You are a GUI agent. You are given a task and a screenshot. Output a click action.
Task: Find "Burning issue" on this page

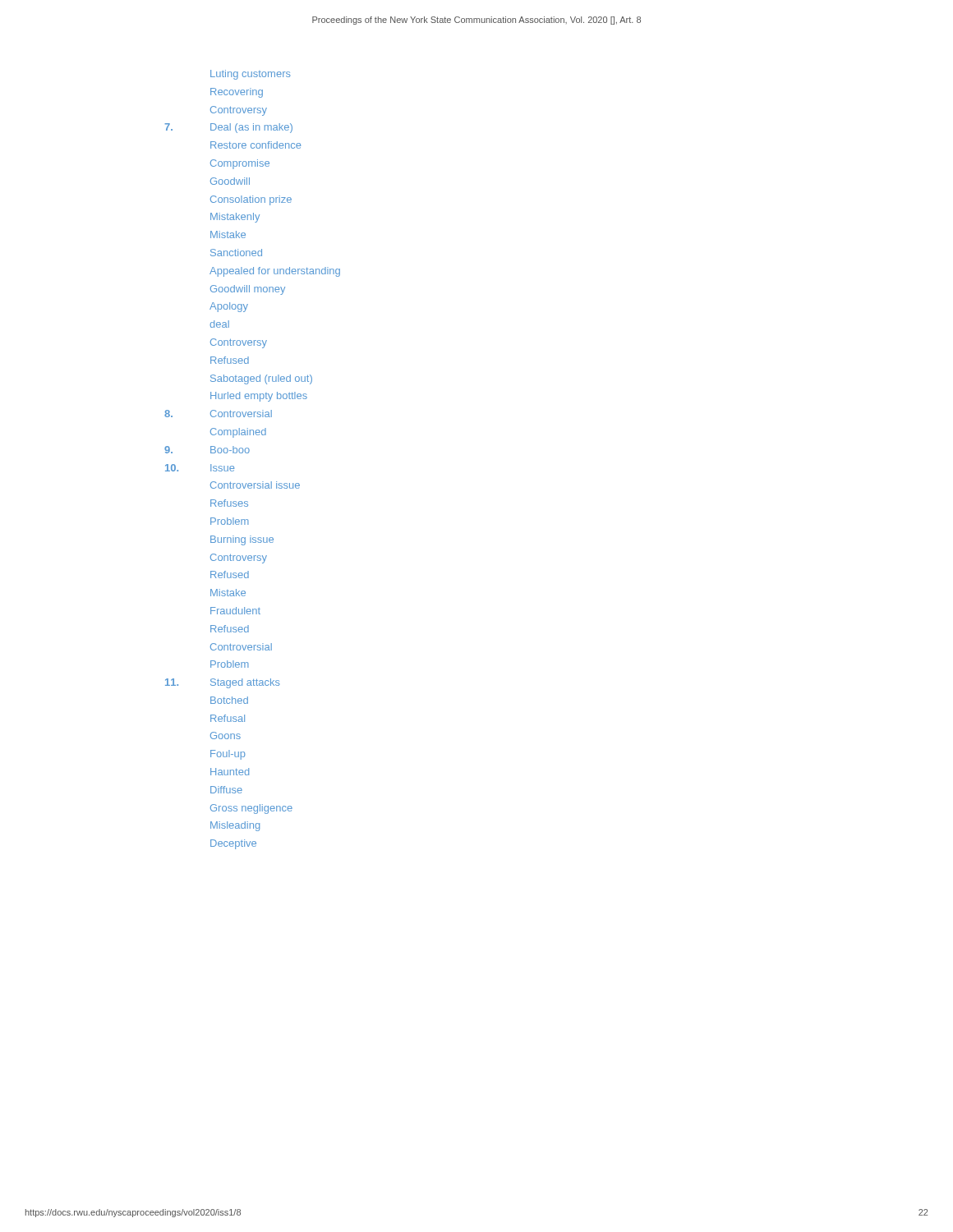(x=219, y=540)
